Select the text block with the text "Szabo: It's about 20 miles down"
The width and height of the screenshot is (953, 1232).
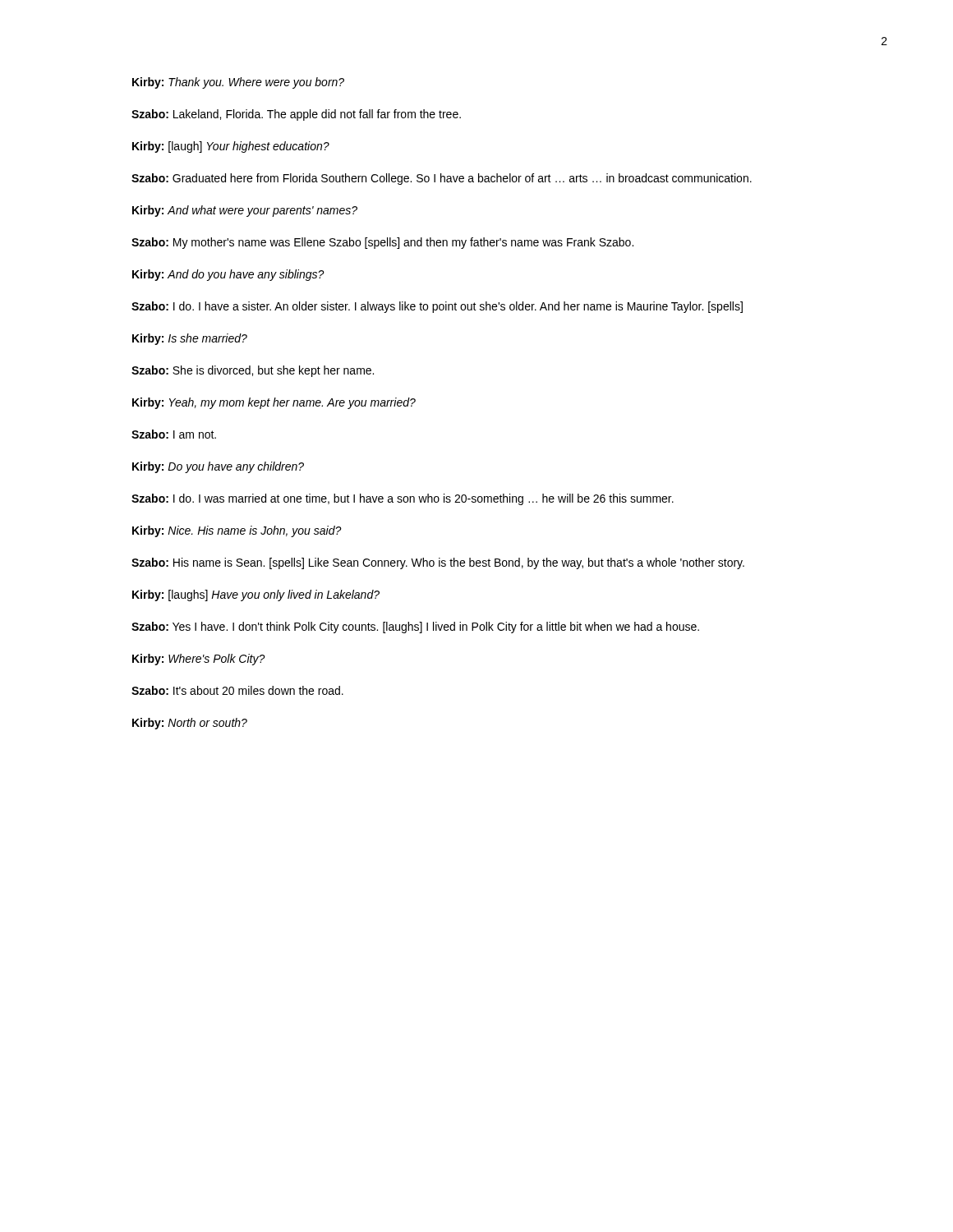[237, 690]
